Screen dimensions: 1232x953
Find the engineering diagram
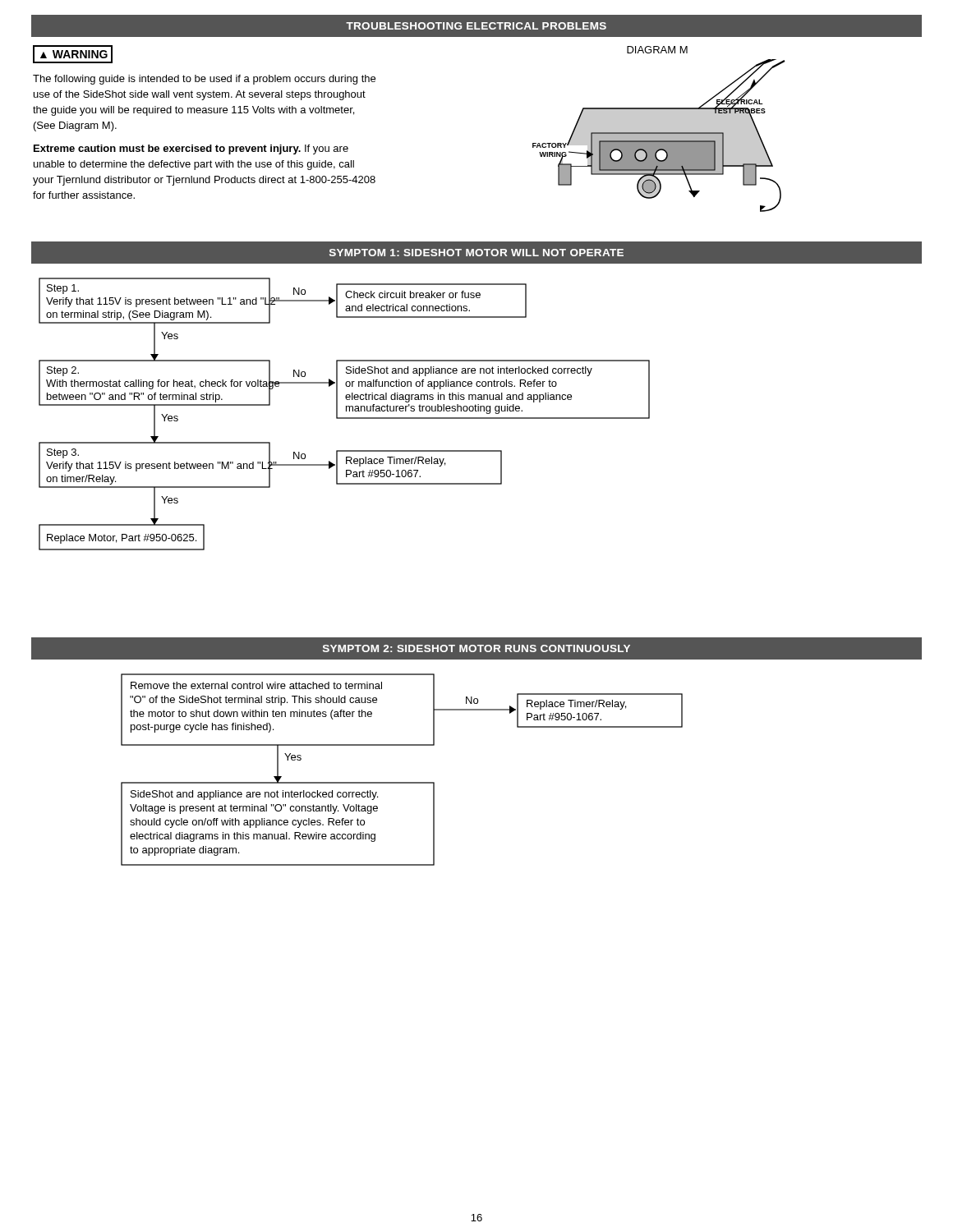click(657, 145)
